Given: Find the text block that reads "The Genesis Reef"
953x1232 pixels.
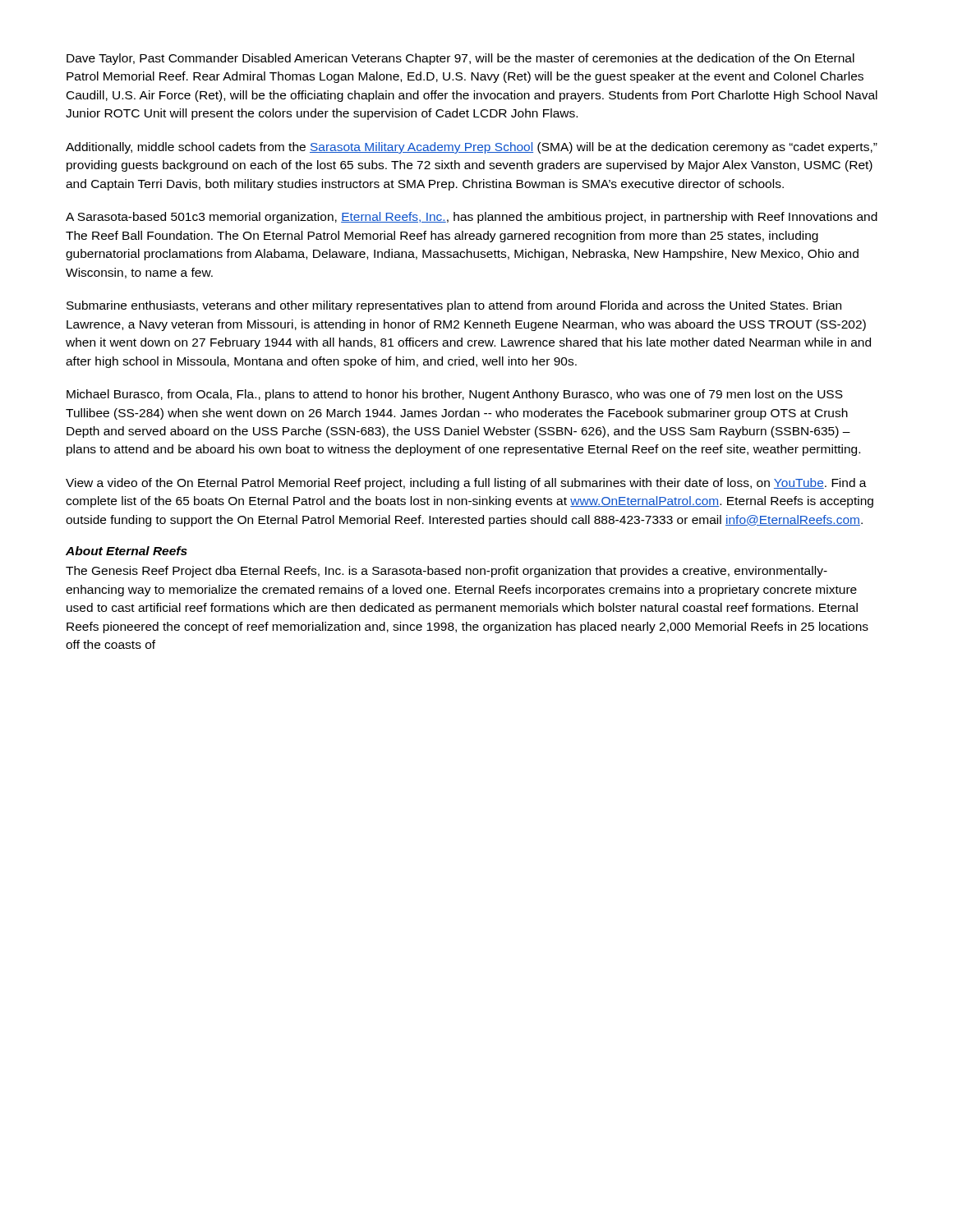Looking at the screenshot, I should click(x=467, y=608).
